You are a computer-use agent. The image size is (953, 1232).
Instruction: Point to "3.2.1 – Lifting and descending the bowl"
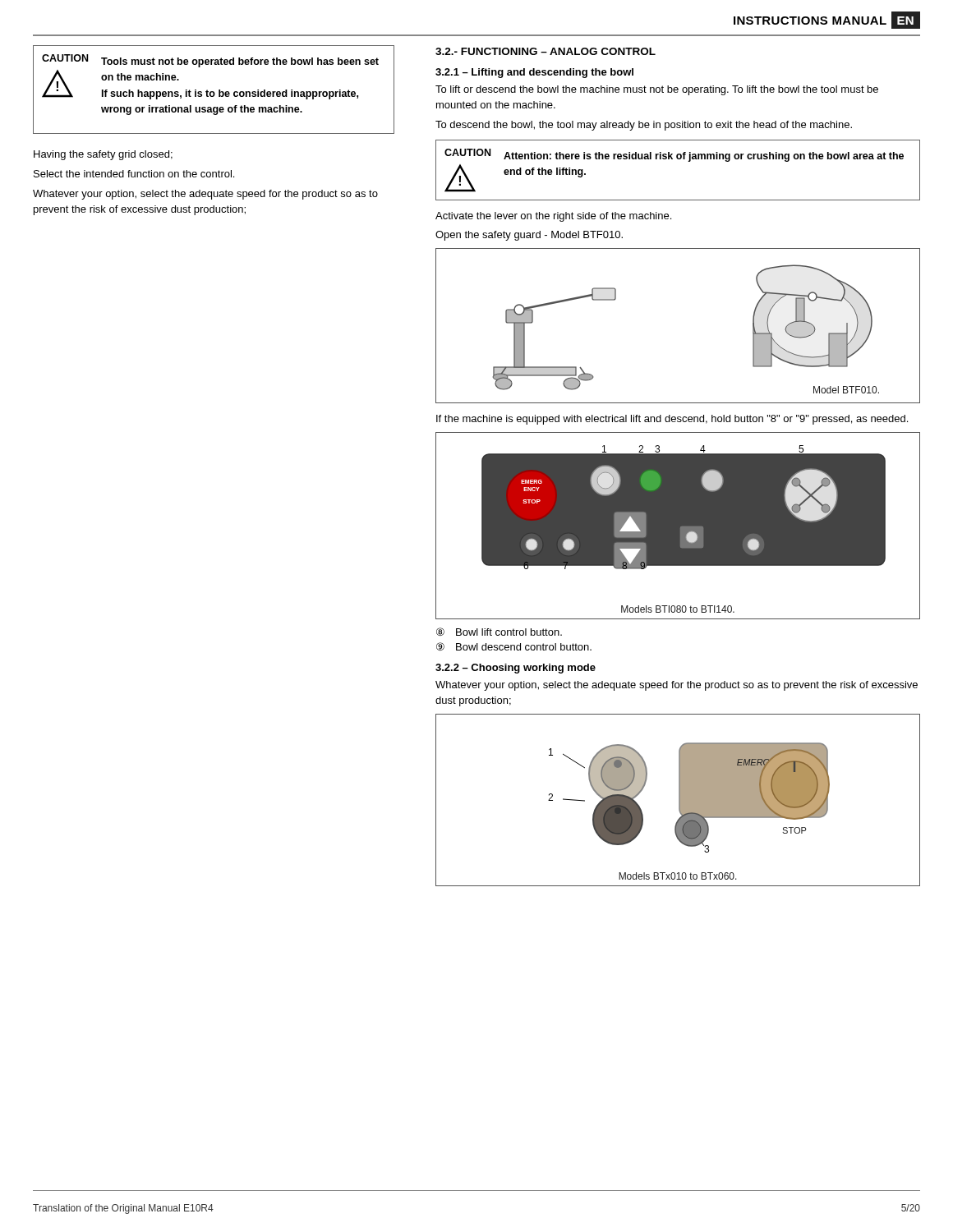[535, 72]
